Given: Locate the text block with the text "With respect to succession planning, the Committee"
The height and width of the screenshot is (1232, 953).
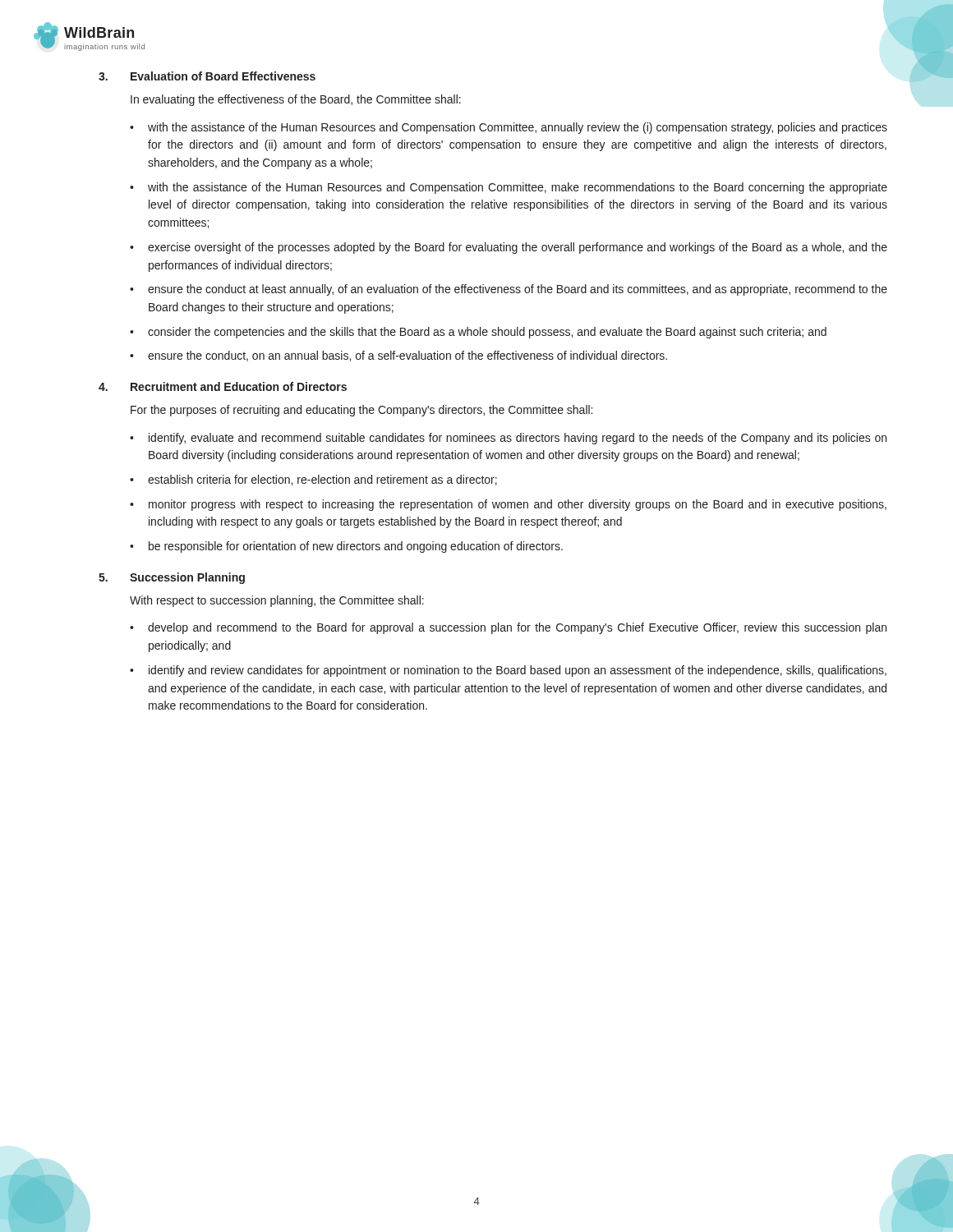Looking at the screenshot, I should [277, 600].
